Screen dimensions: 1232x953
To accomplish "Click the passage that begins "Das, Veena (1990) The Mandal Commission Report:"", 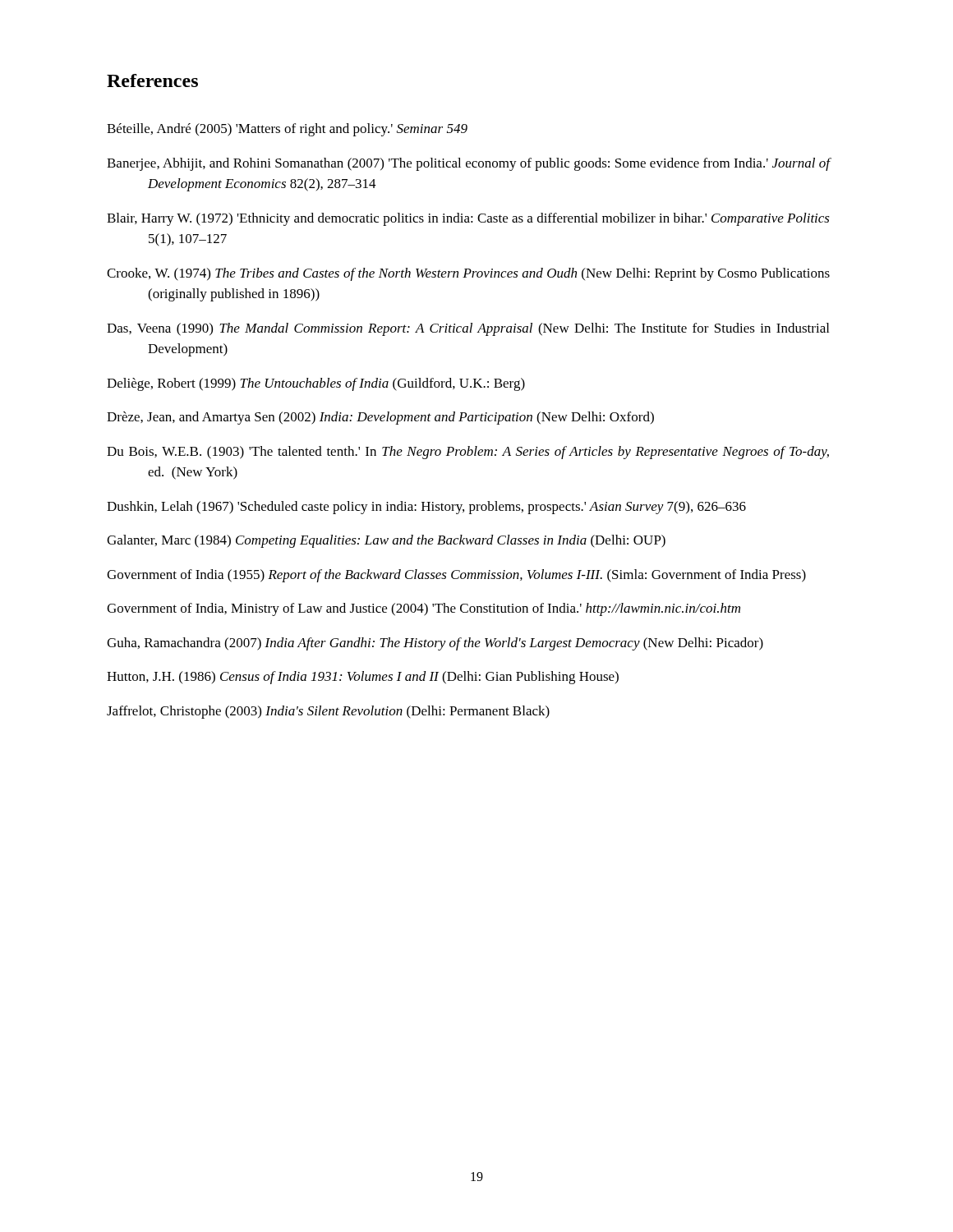I will pyautogui.click(x=468, y=338).
